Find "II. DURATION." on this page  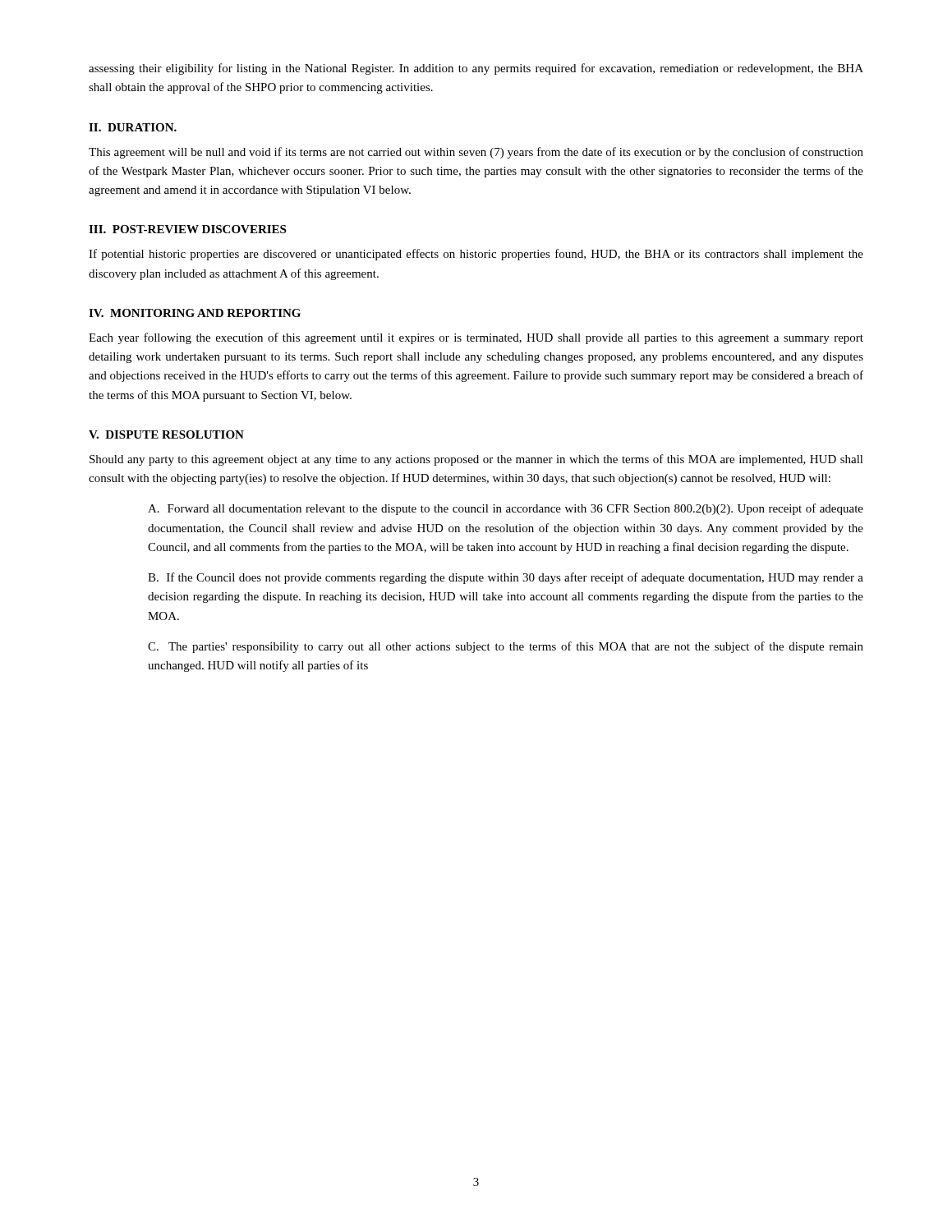coord(133,127)
